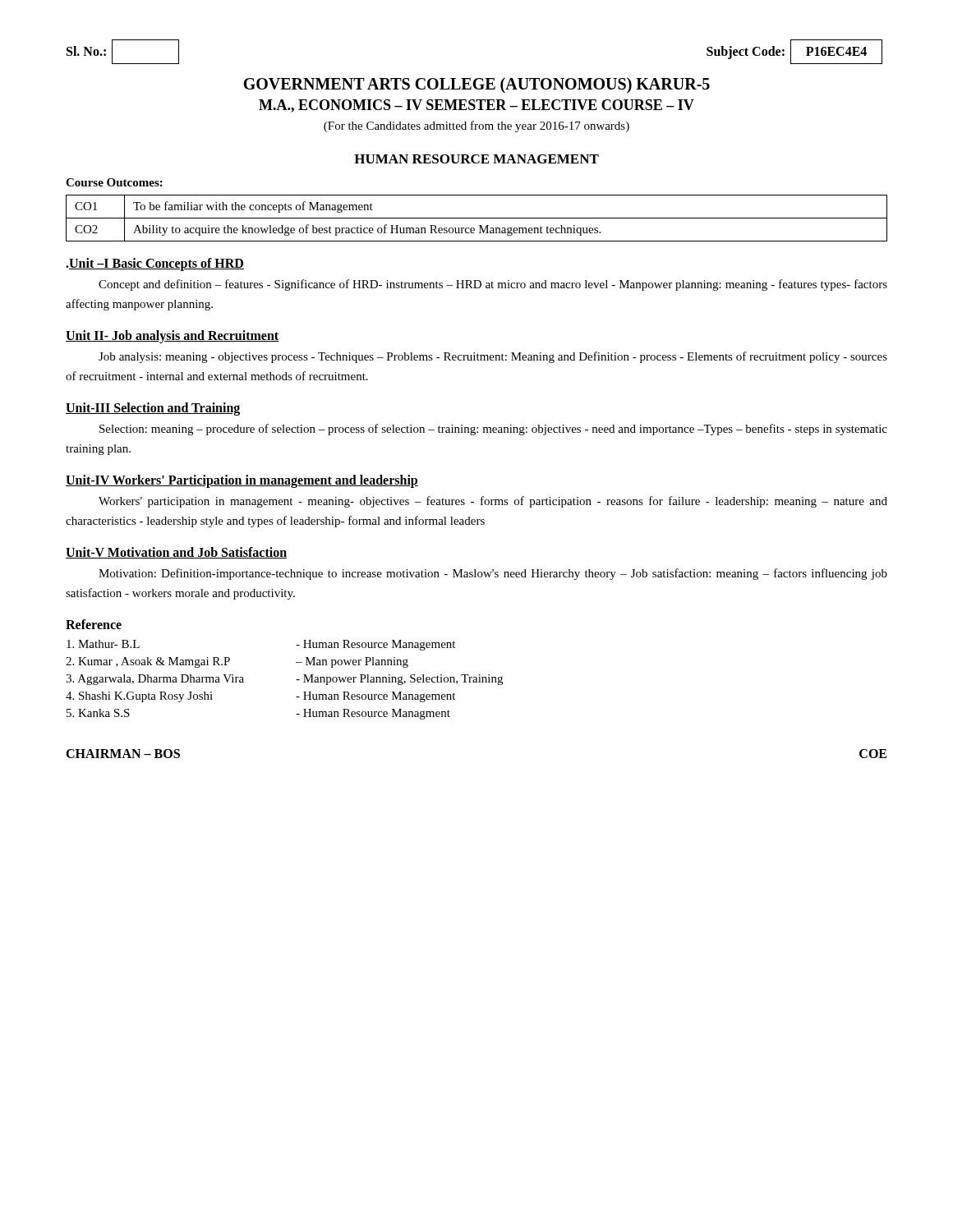Click where it says "Unit-IV Workers' Participation in management and leadership"
This screenshot has height=1232, width=953.
coord(242,481)
